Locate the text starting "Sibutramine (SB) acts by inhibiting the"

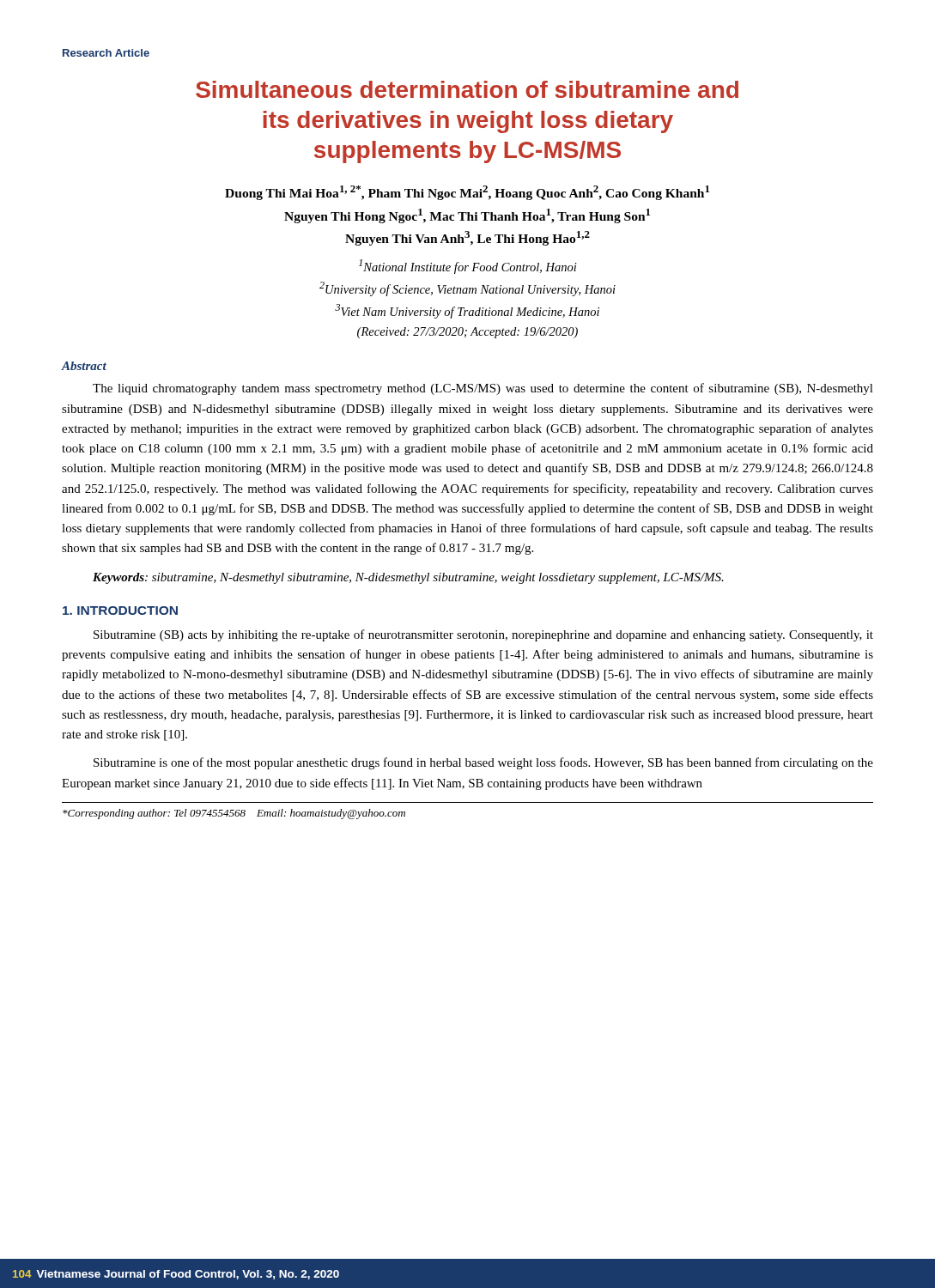[x=468, y=684]
